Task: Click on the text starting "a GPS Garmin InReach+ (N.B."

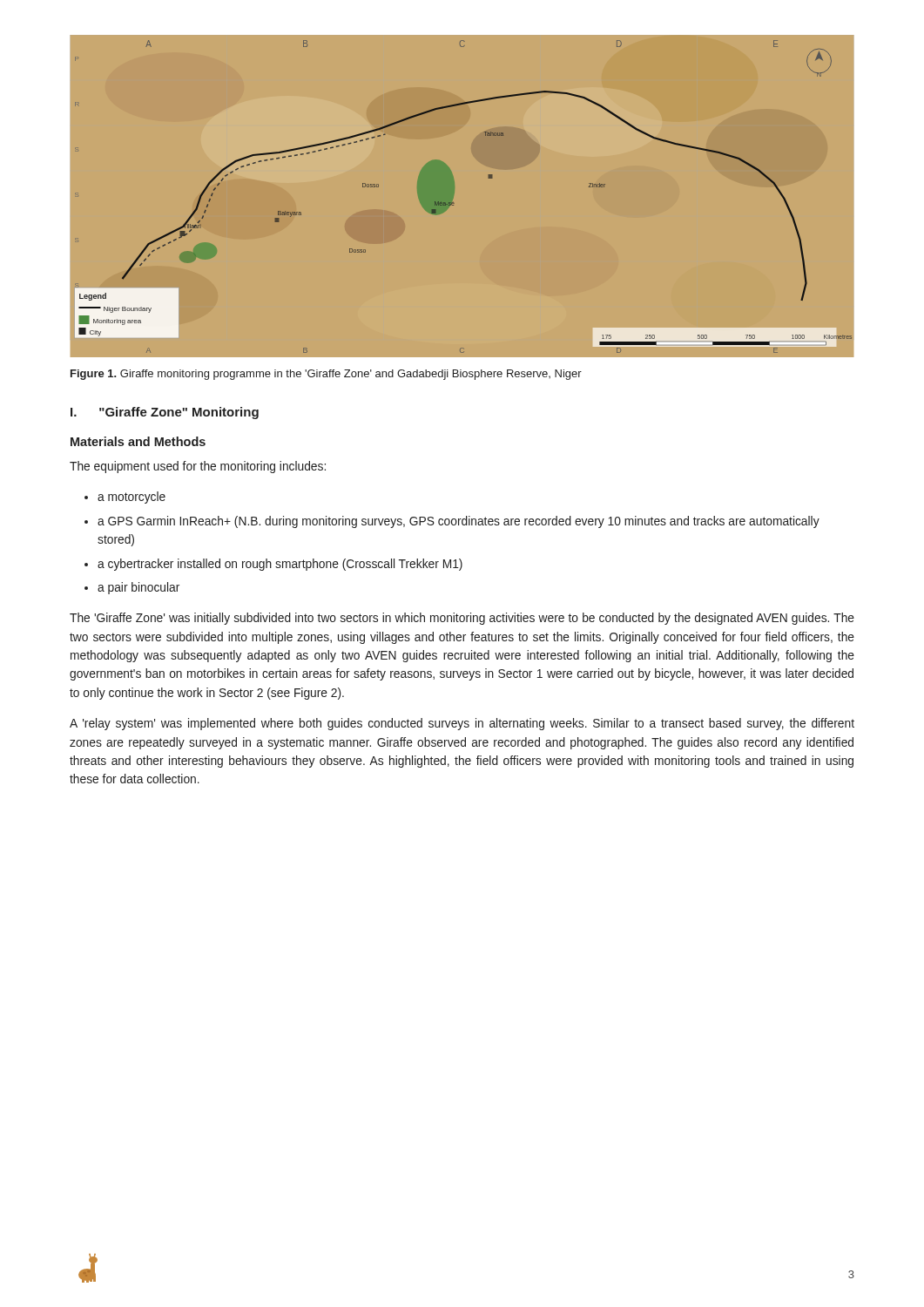Action: coord(458,531)
